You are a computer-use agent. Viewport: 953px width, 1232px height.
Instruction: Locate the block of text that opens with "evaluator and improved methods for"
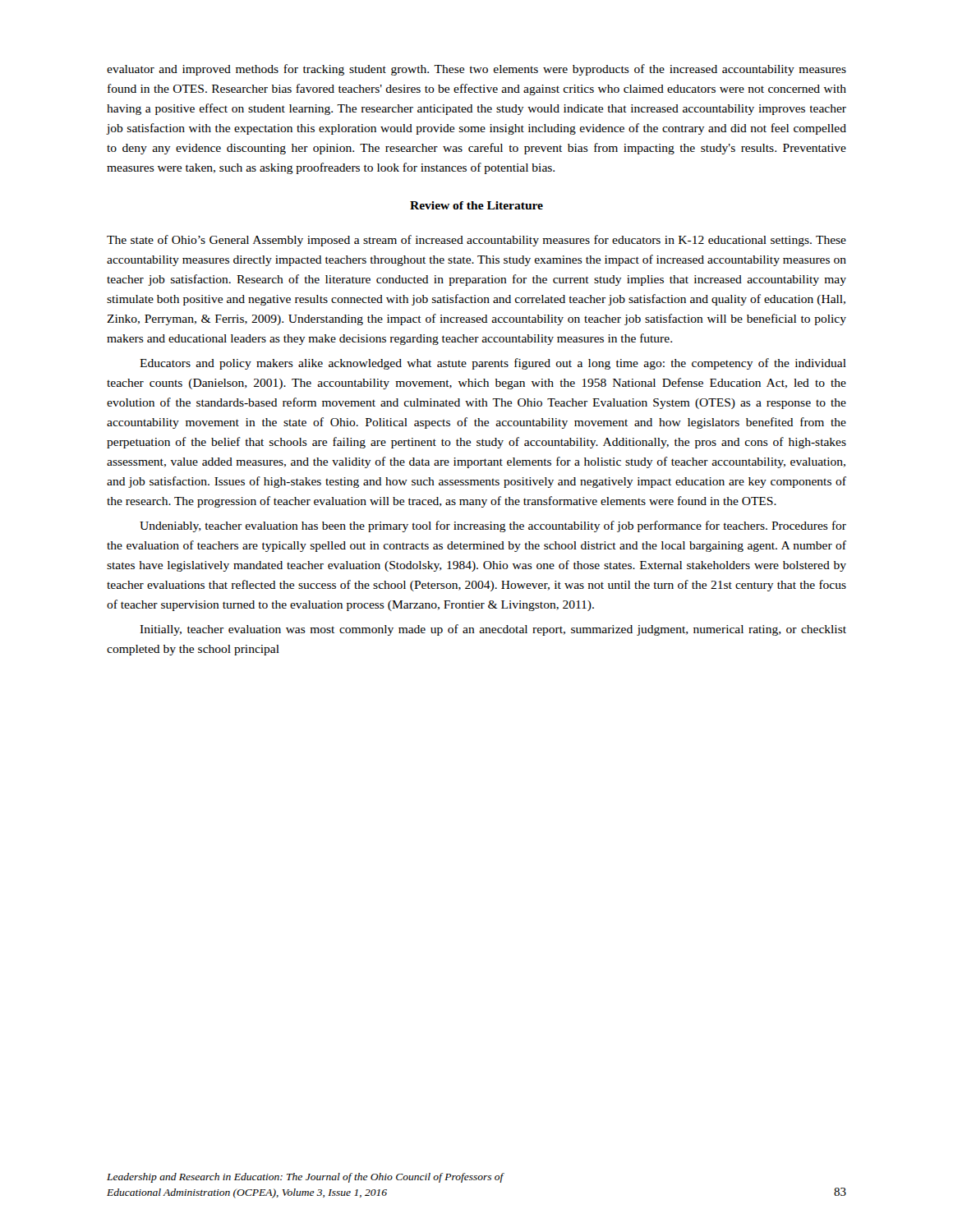coord(476,118)
